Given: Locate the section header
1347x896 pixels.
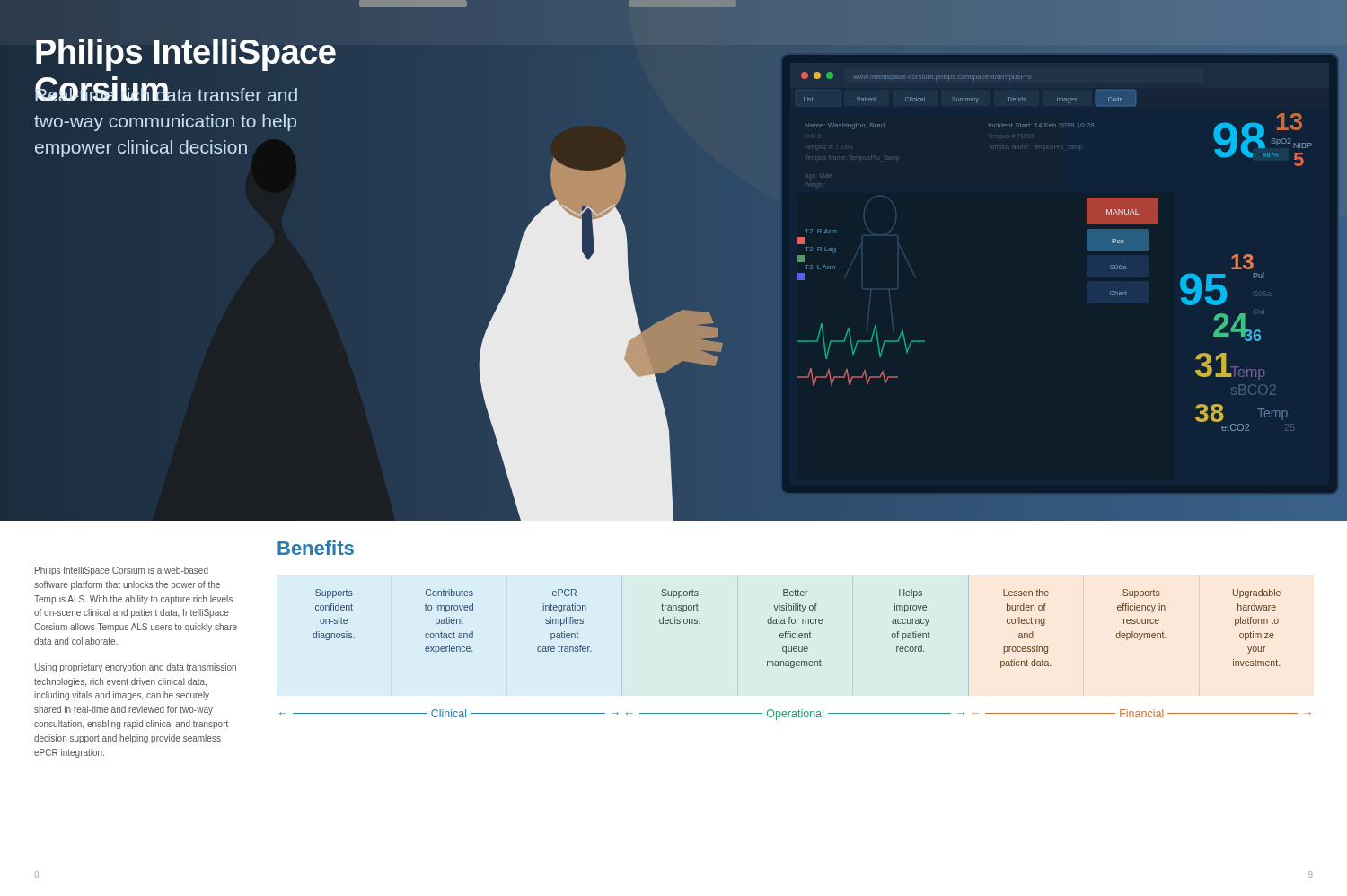Looking at the screenshot, I should point(316,548).
